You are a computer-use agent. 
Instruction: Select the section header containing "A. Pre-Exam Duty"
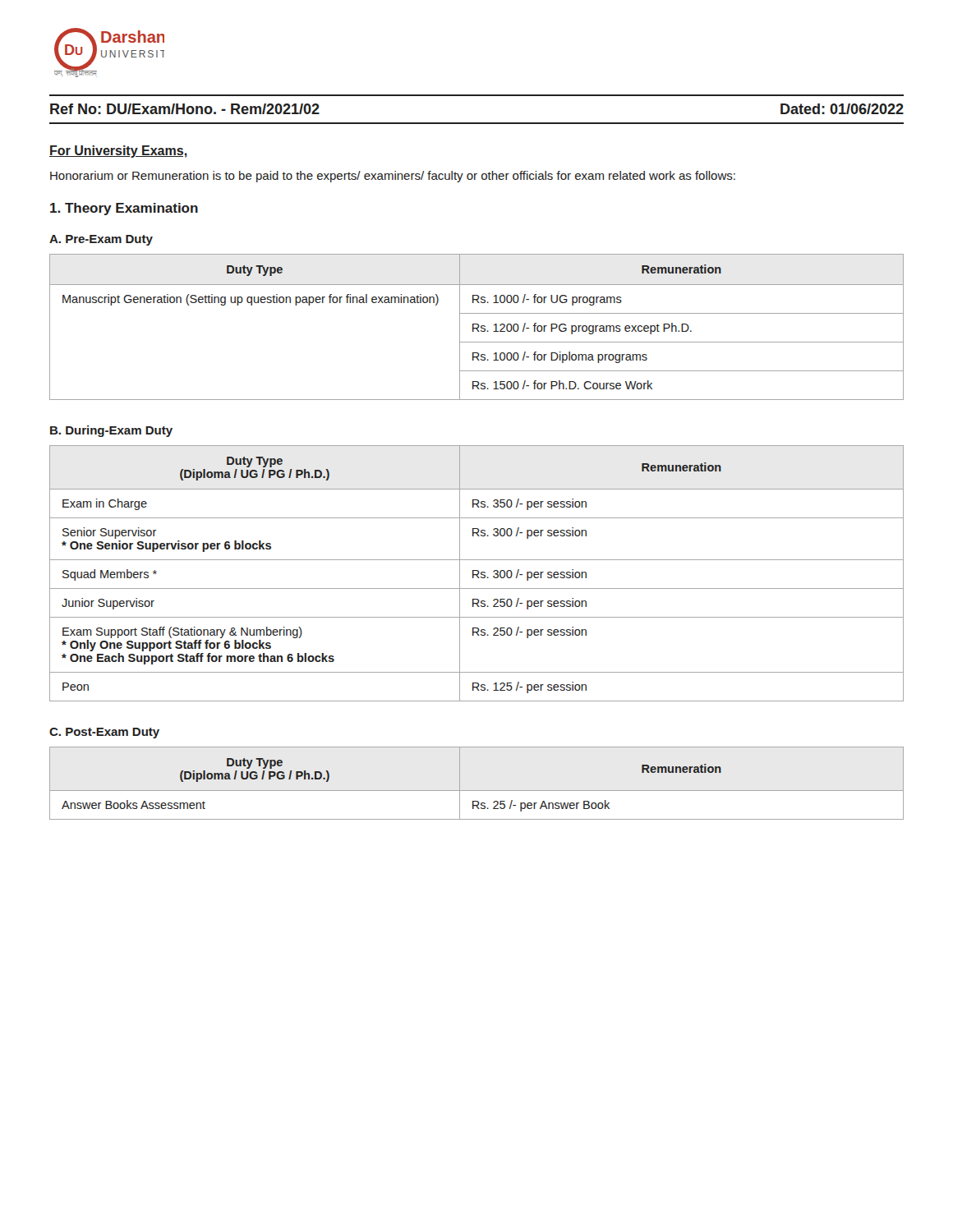pyautogui.click(x=101, y=238)
